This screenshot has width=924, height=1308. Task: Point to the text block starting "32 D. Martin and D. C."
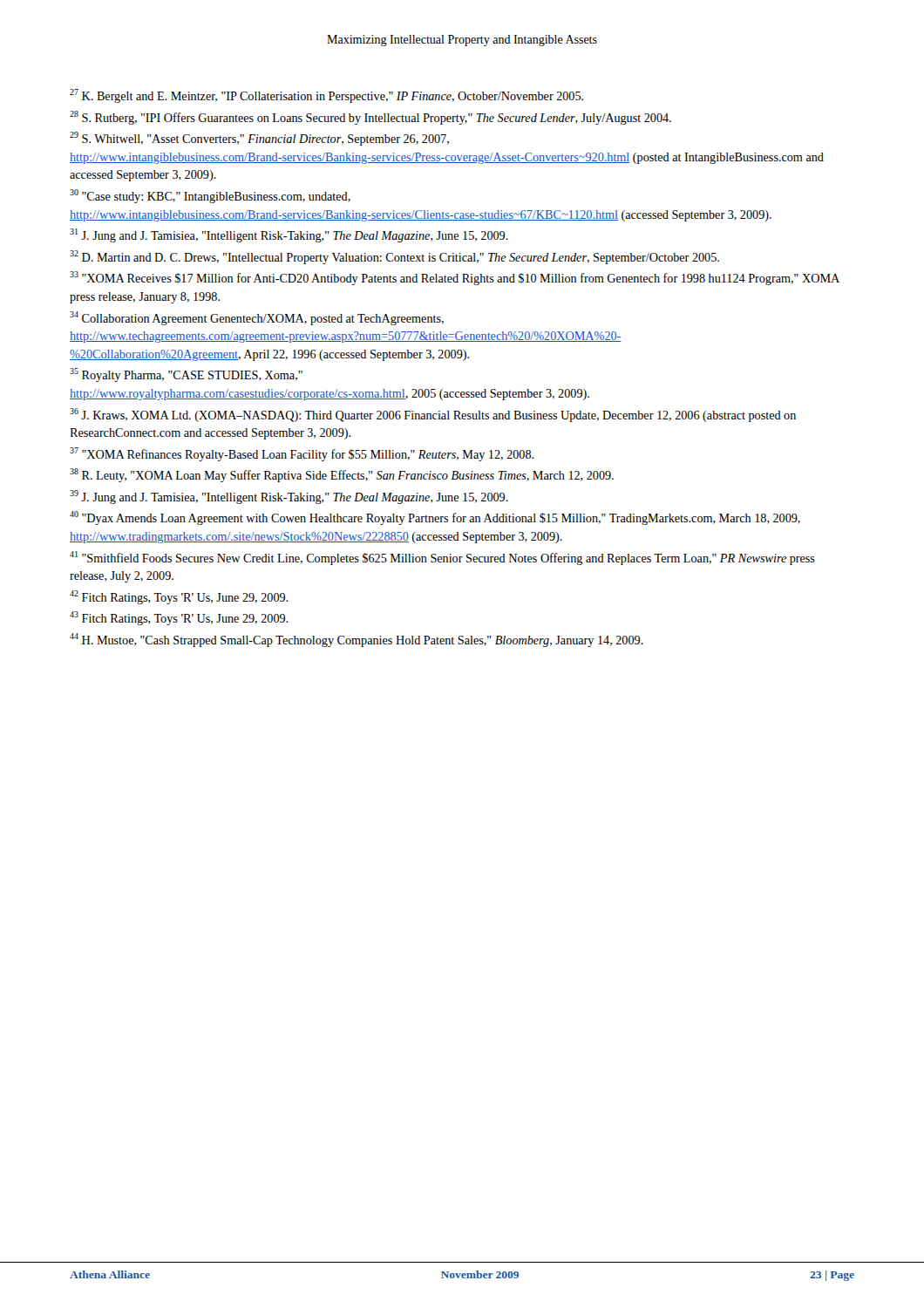(x=395, y=256)
